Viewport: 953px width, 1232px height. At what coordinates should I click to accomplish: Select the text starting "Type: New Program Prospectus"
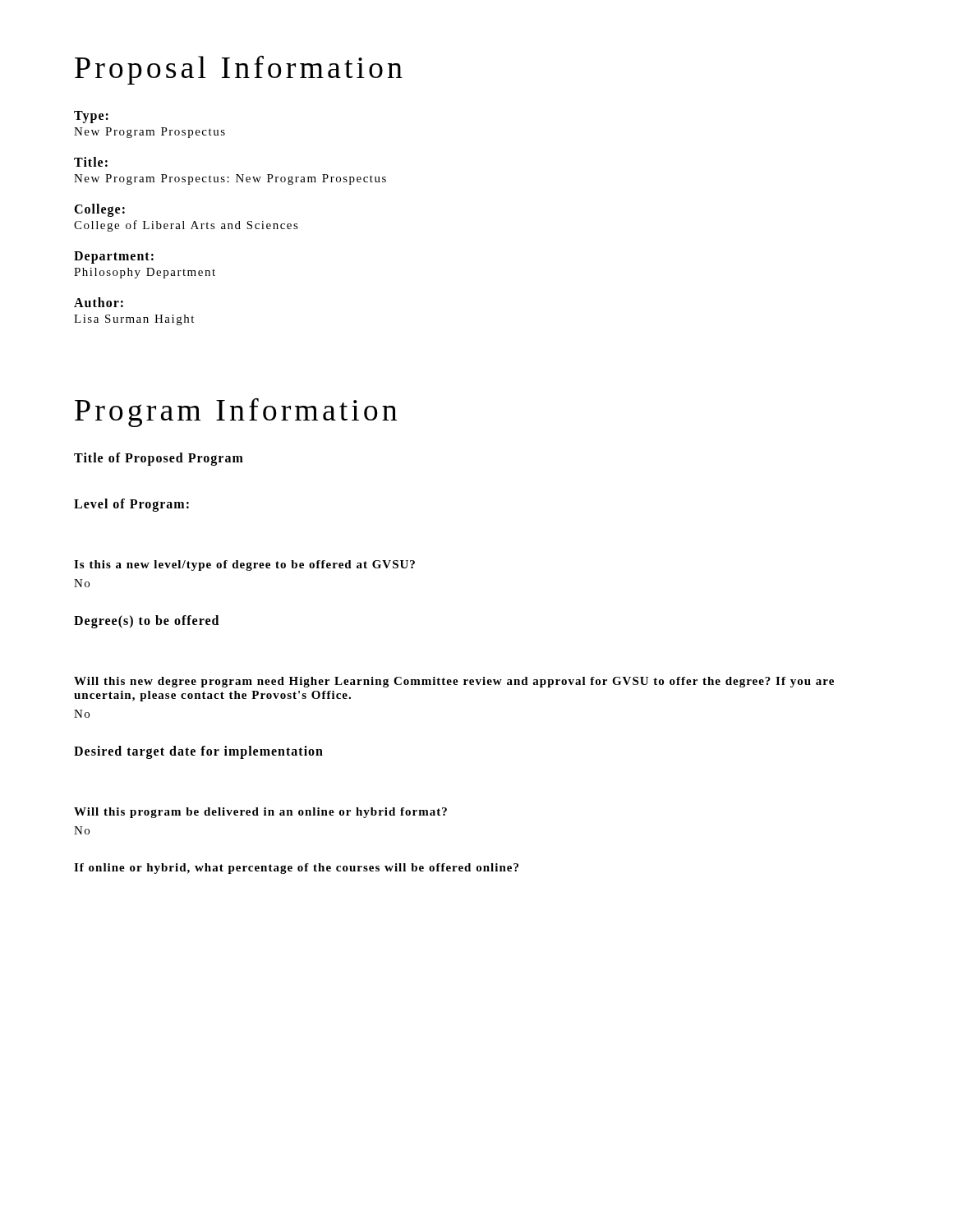(91, 117)
